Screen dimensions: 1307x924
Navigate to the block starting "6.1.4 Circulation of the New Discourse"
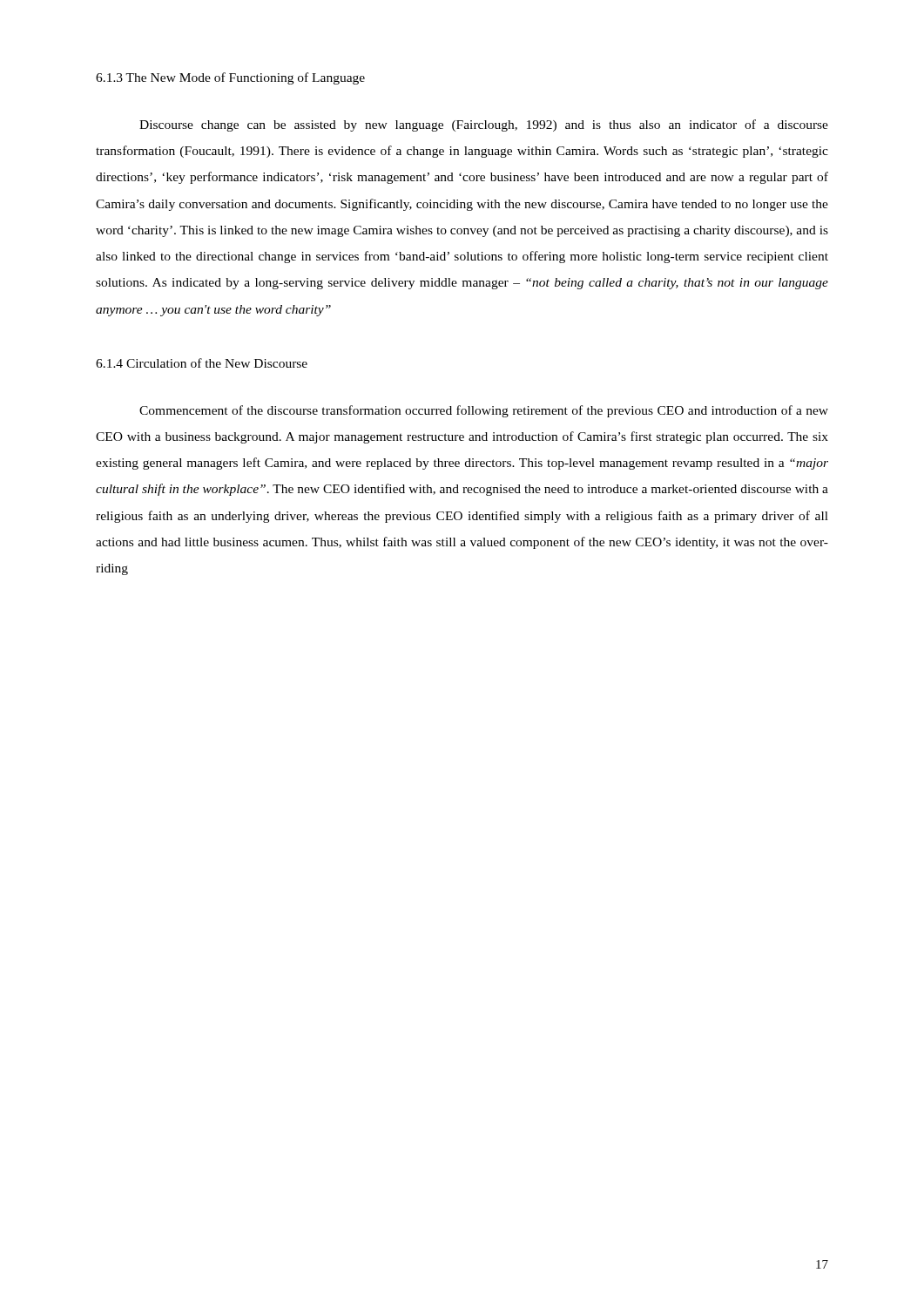[202, 363]
